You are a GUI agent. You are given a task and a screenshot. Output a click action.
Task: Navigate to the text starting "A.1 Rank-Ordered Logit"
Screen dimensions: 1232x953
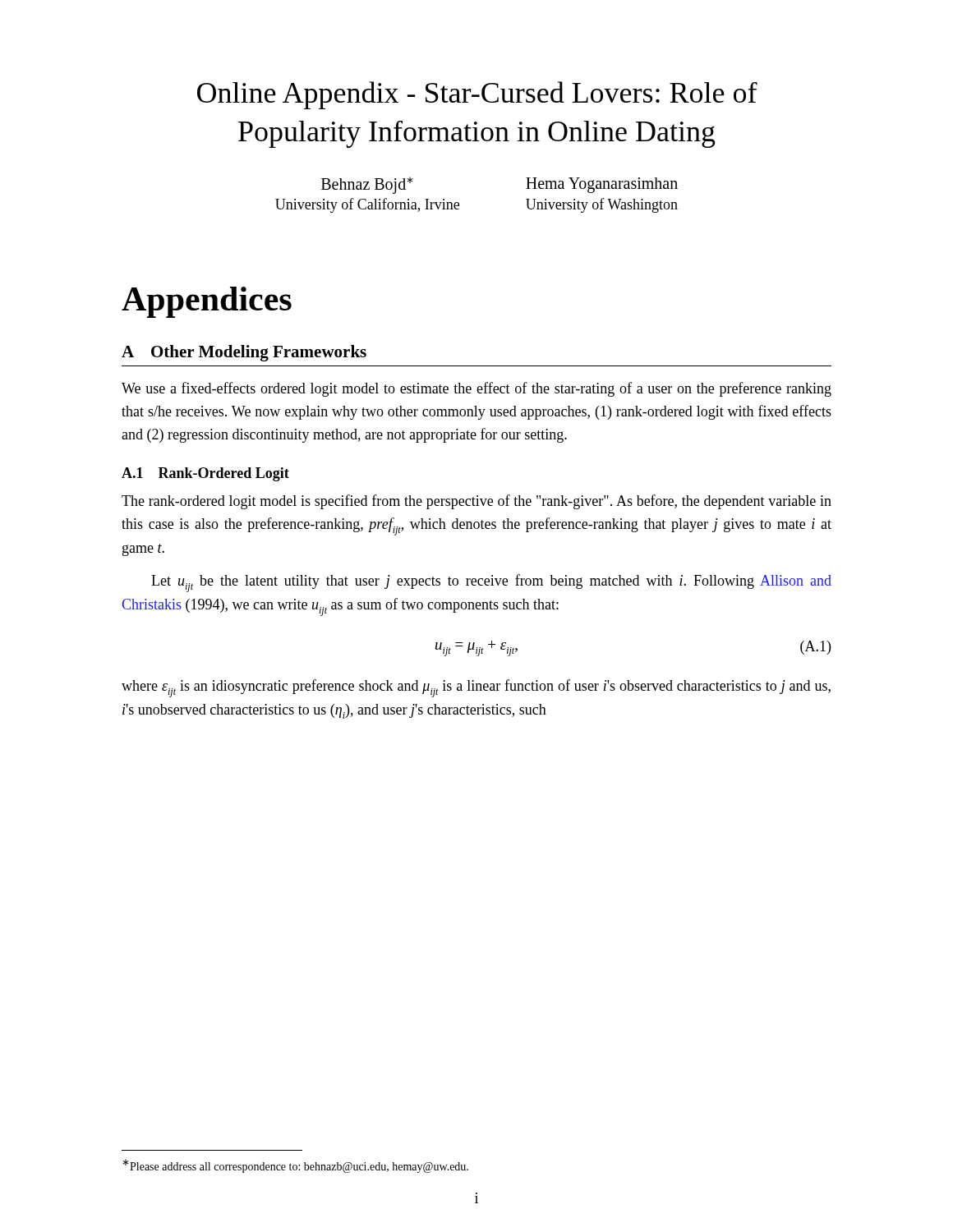coord(205,473)
